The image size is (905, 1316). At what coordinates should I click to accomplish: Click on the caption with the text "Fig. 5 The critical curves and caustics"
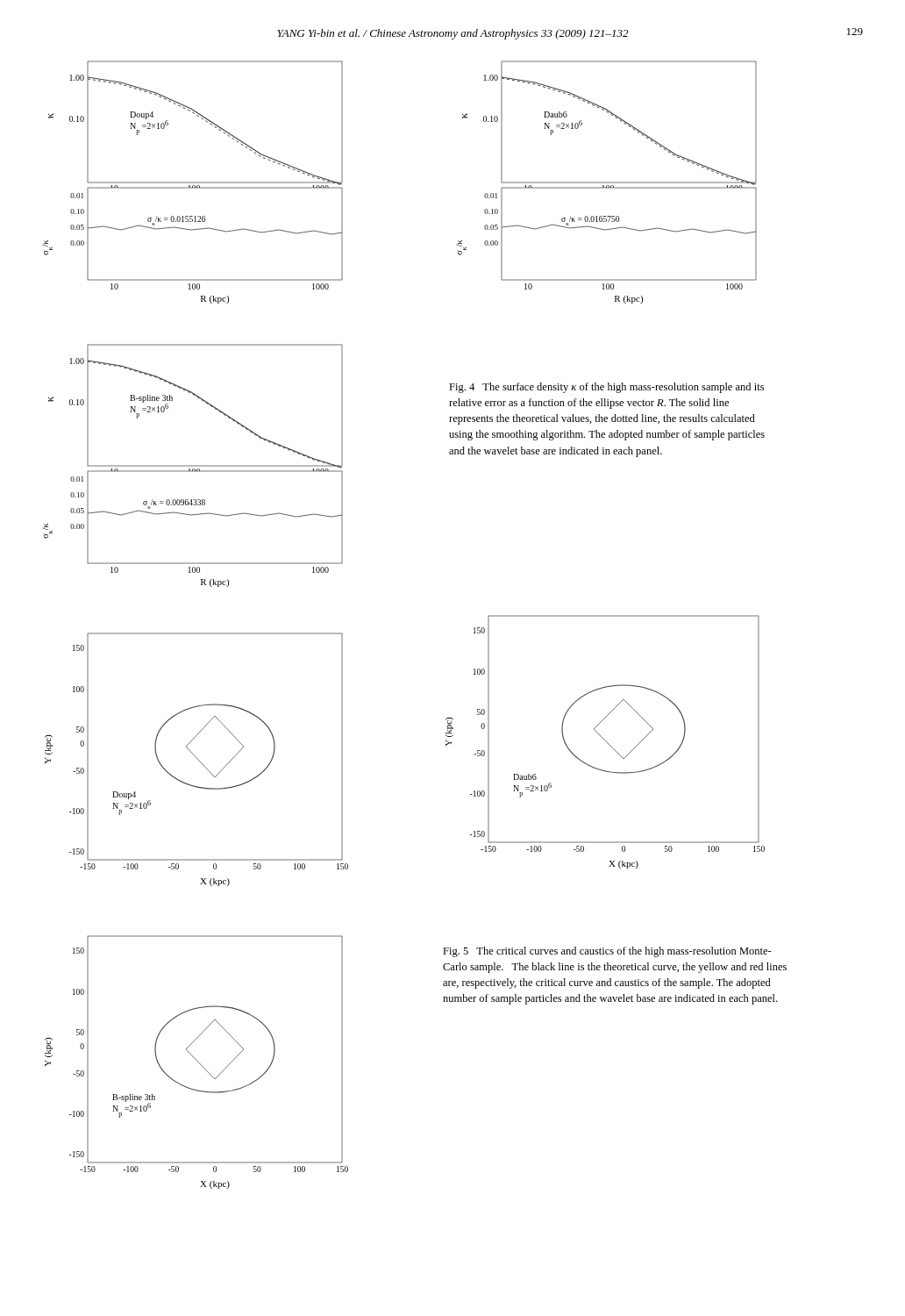(618, 975)
